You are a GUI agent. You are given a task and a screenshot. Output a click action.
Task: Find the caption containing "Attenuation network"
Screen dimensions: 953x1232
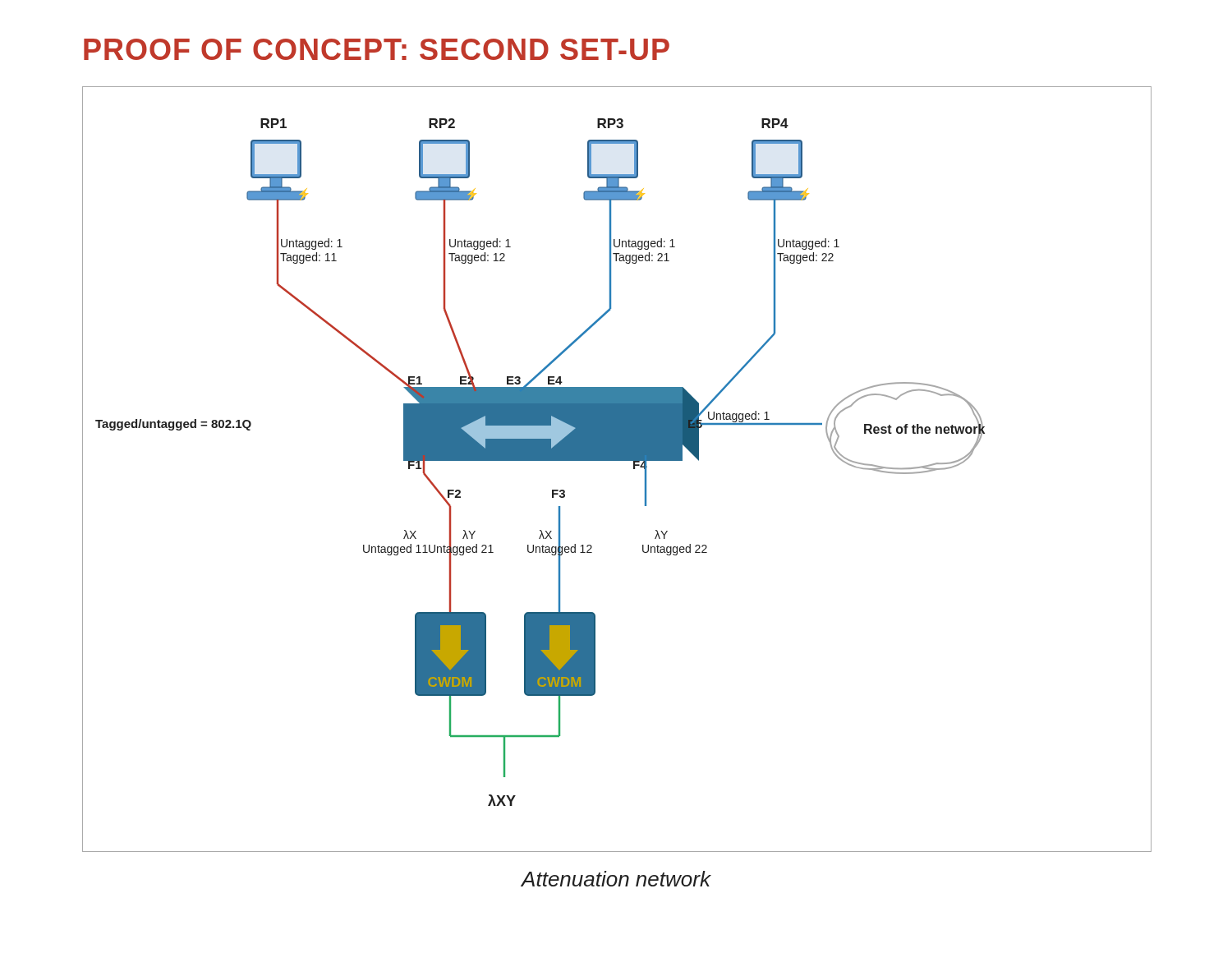click(x=616, y=879)
